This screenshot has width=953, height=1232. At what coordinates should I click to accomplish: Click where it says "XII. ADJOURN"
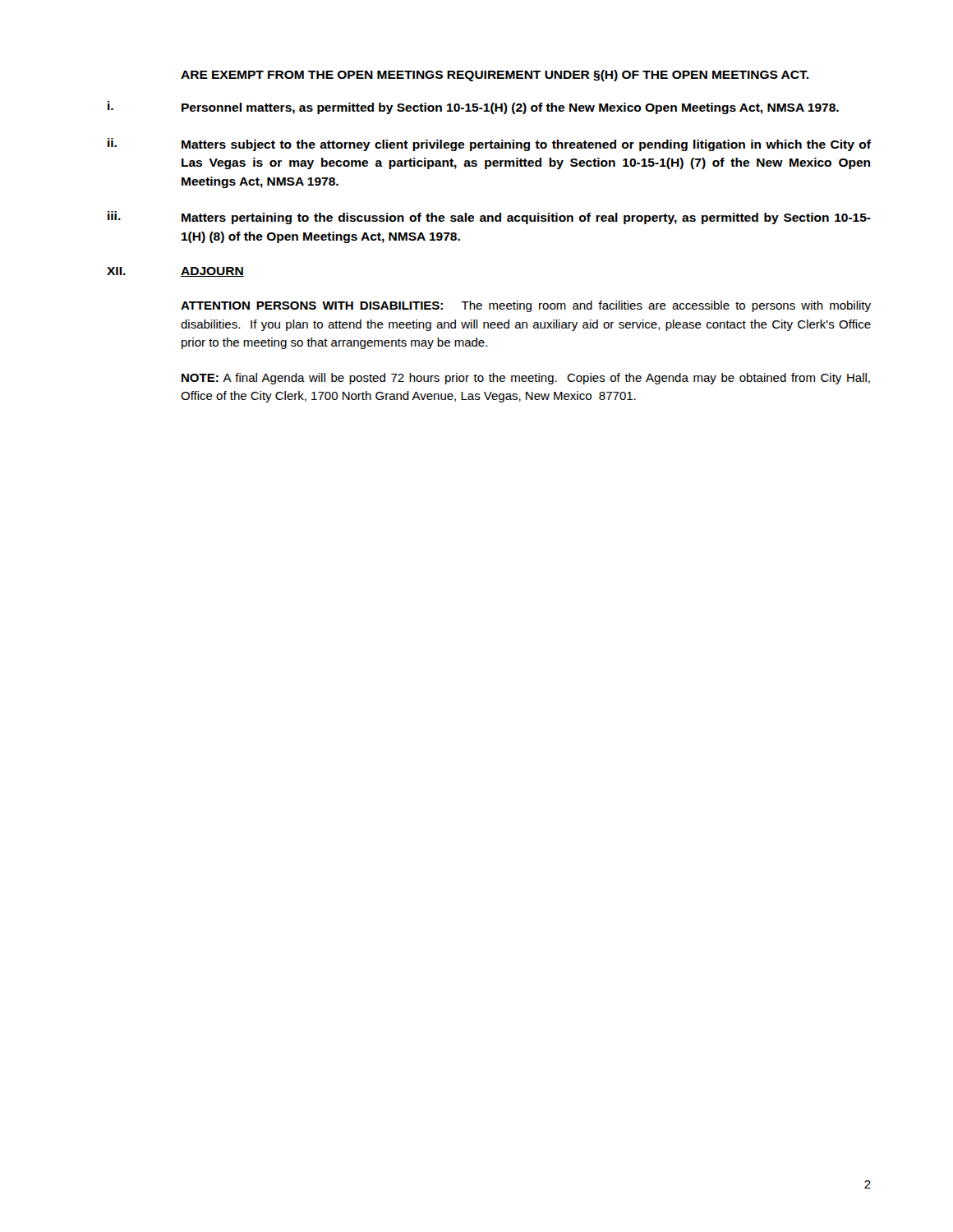(175, 271)
